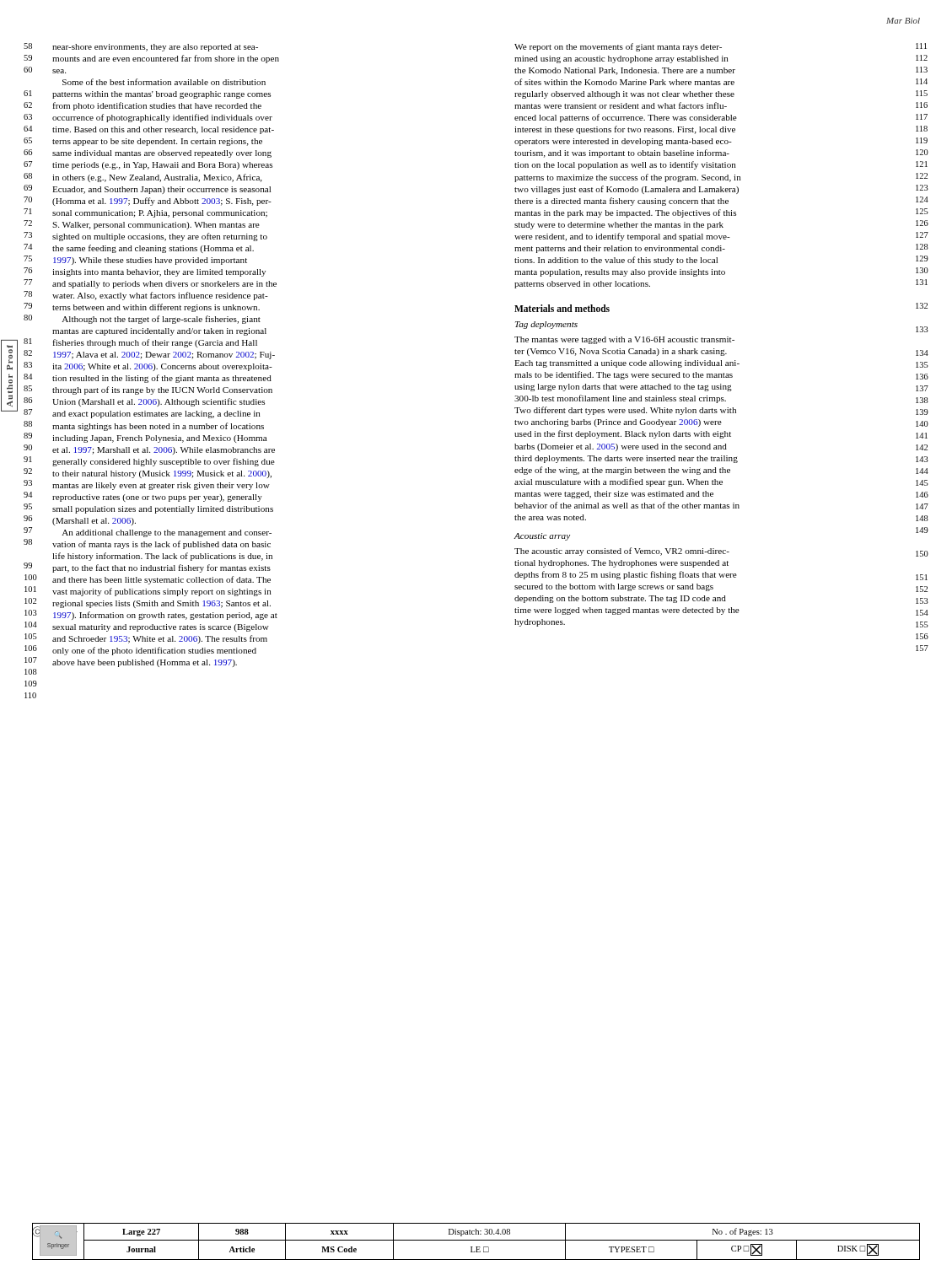Click on the passage starting "The acoustic array consisted of Vemco,"
This screenshot has width=952, height=1265.
[722, 586]
